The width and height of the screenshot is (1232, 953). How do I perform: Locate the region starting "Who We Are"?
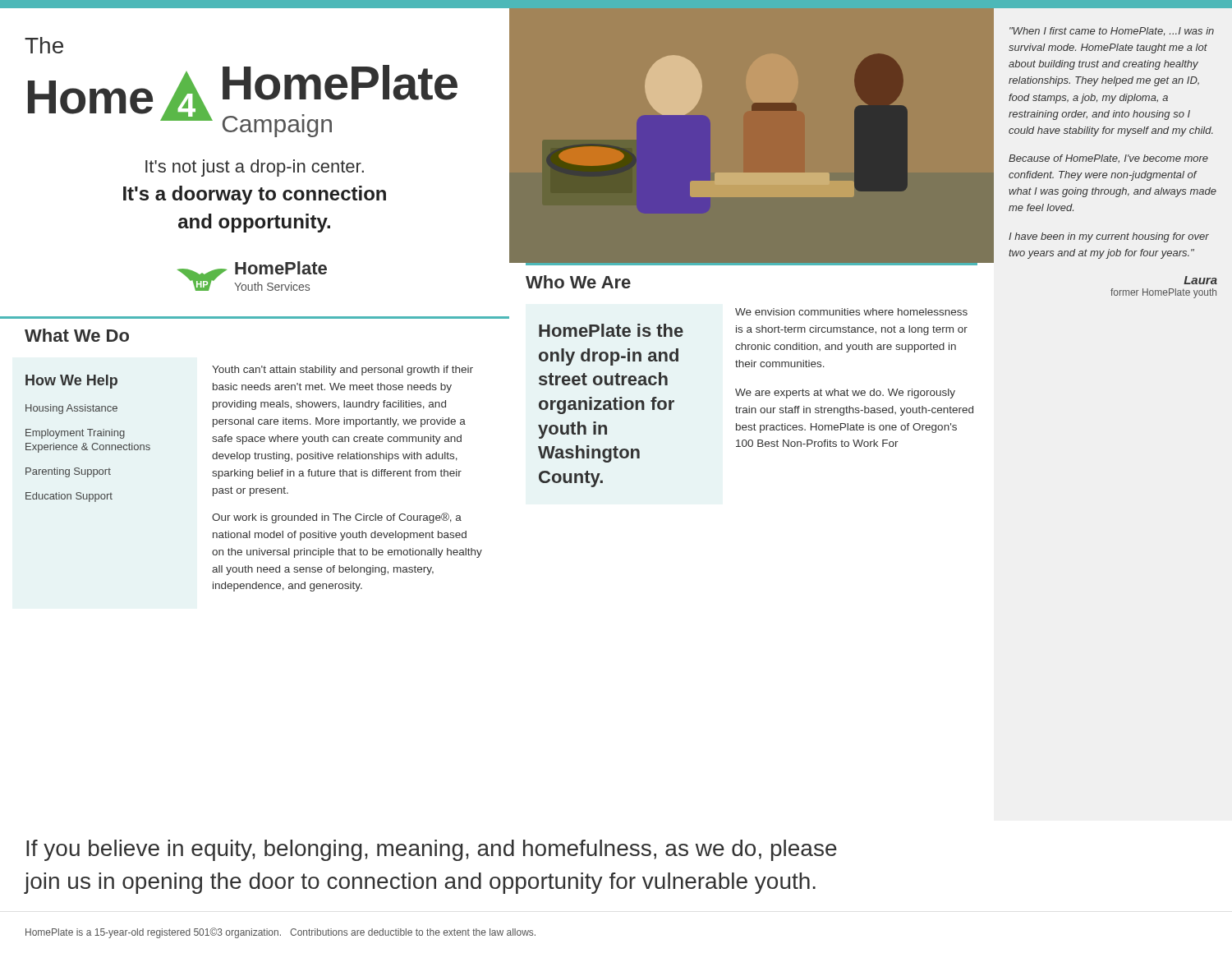(x=578, y=282)
